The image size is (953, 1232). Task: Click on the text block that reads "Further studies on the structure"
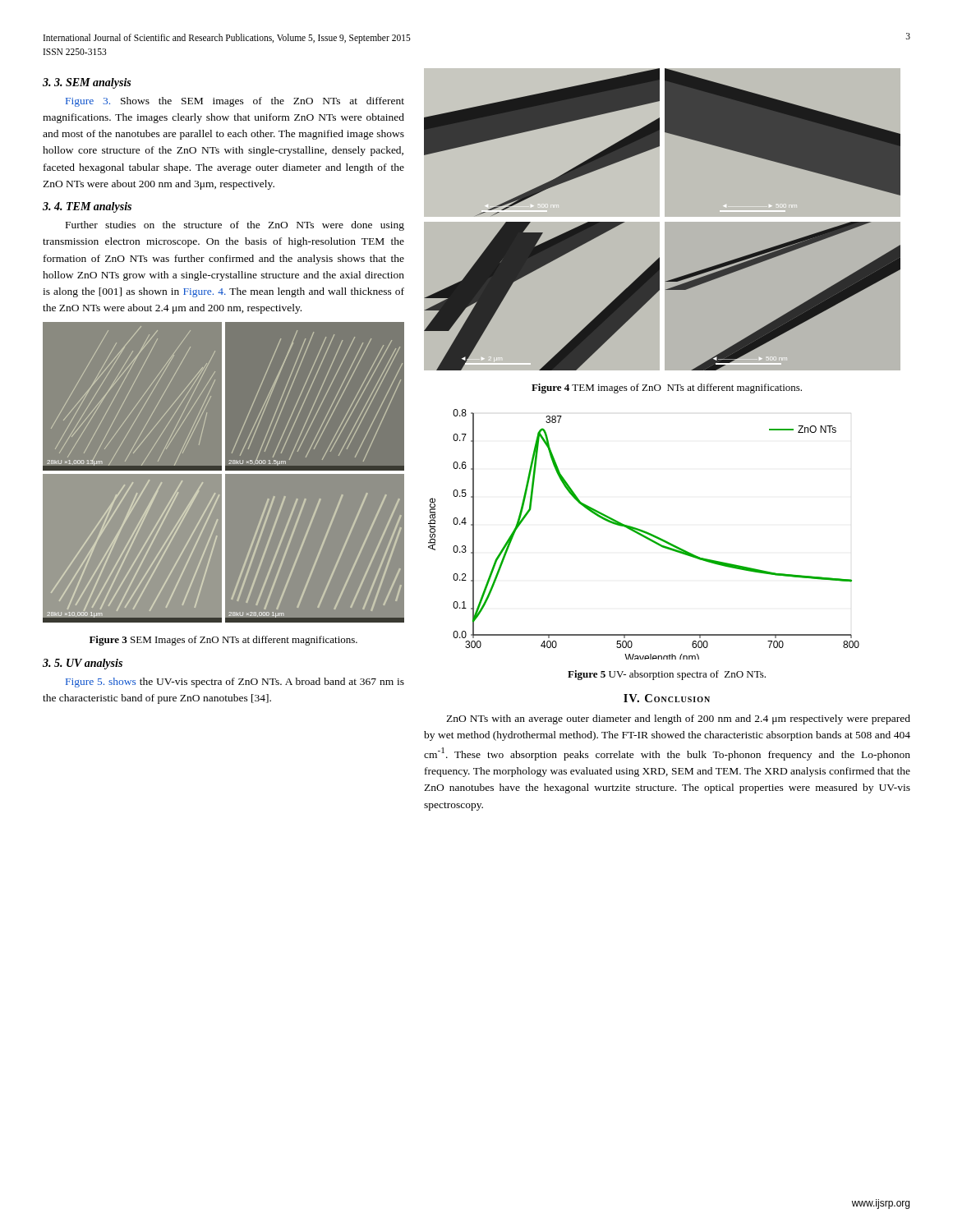pyautogui.click(x=223, y=267)
